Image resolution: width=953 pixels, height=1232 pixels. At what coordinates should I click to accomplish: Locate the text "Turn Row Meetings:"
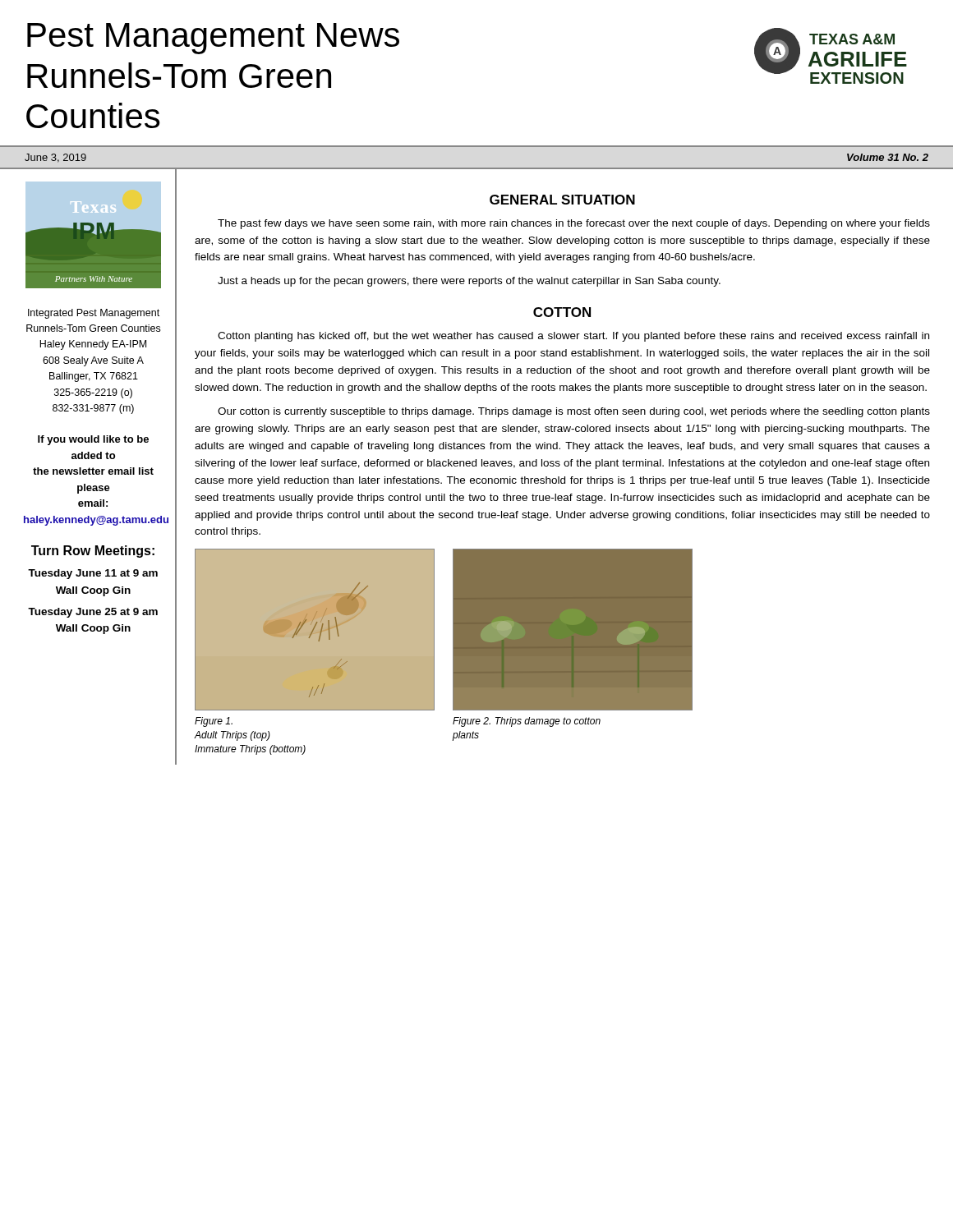(x=93, y=551)
